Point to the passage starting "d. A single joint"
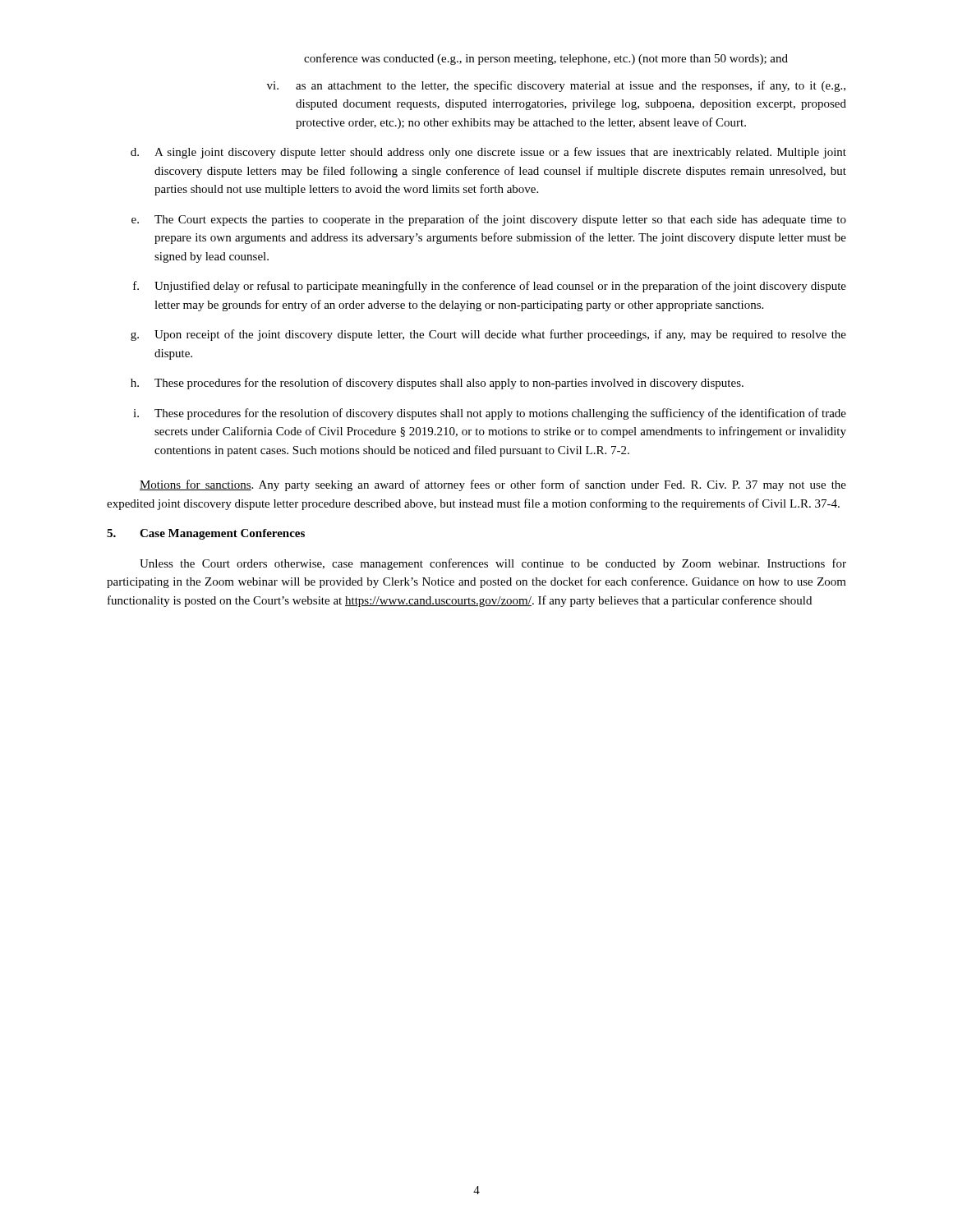The width and height of the screenshot is (953, 1232). click(x=476, y=171)
